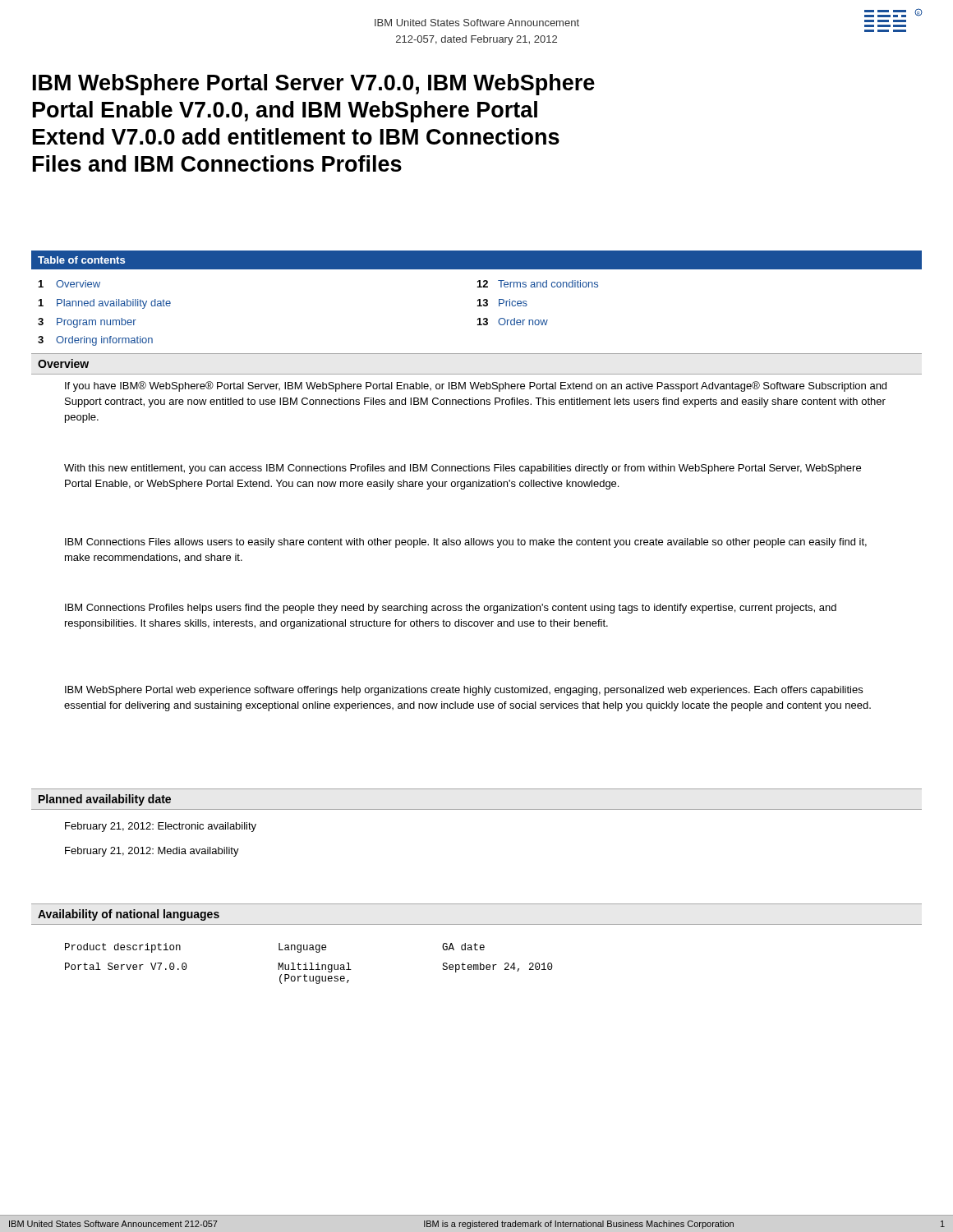Screen dimensions: 1232x953
Task: Point to the element starting "IBM WebSphere Portal web experience software offerings"
Action: coord(476,697)
